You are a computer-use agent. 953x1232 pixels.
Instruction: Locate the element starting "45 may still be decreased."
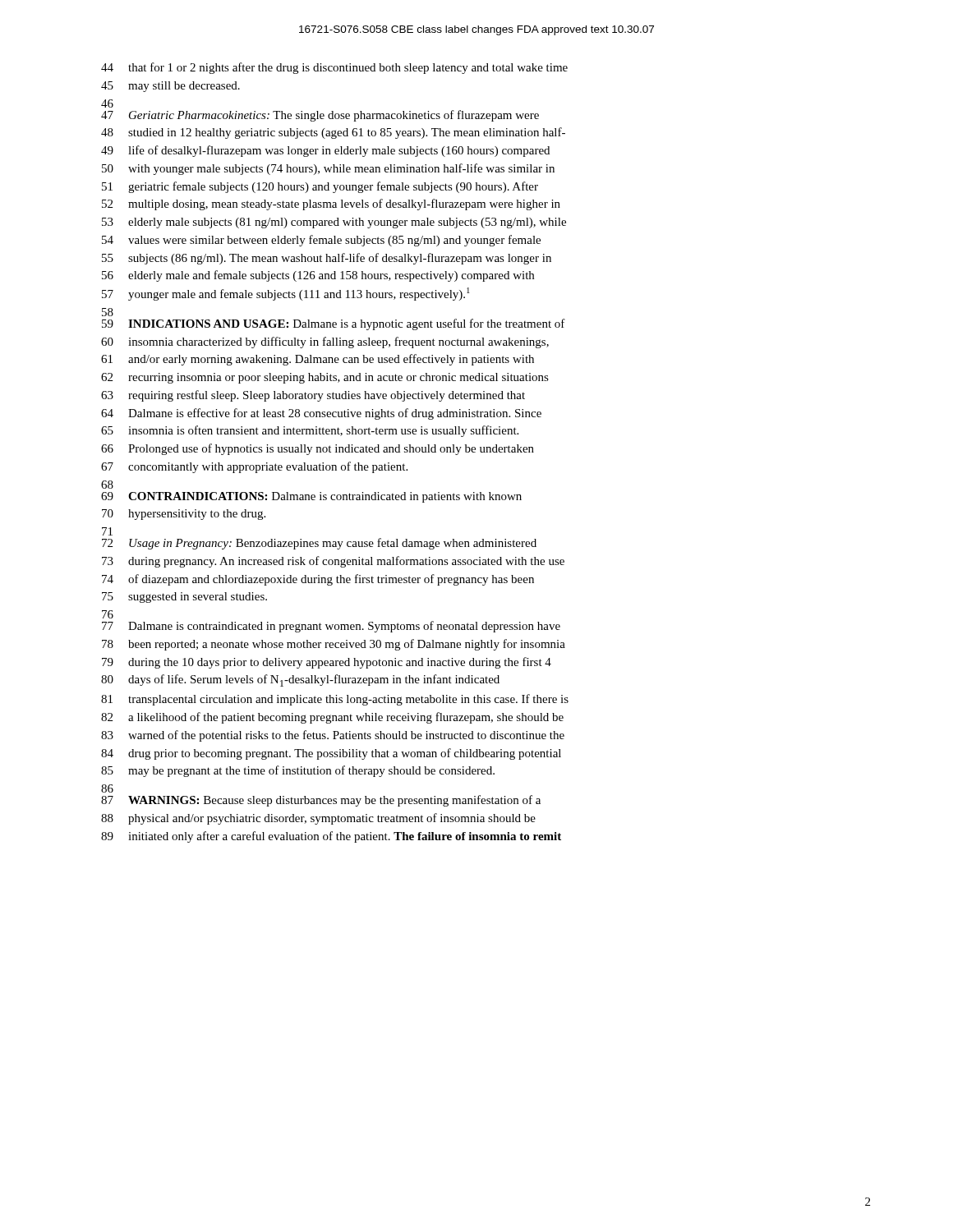pos(170,87)
